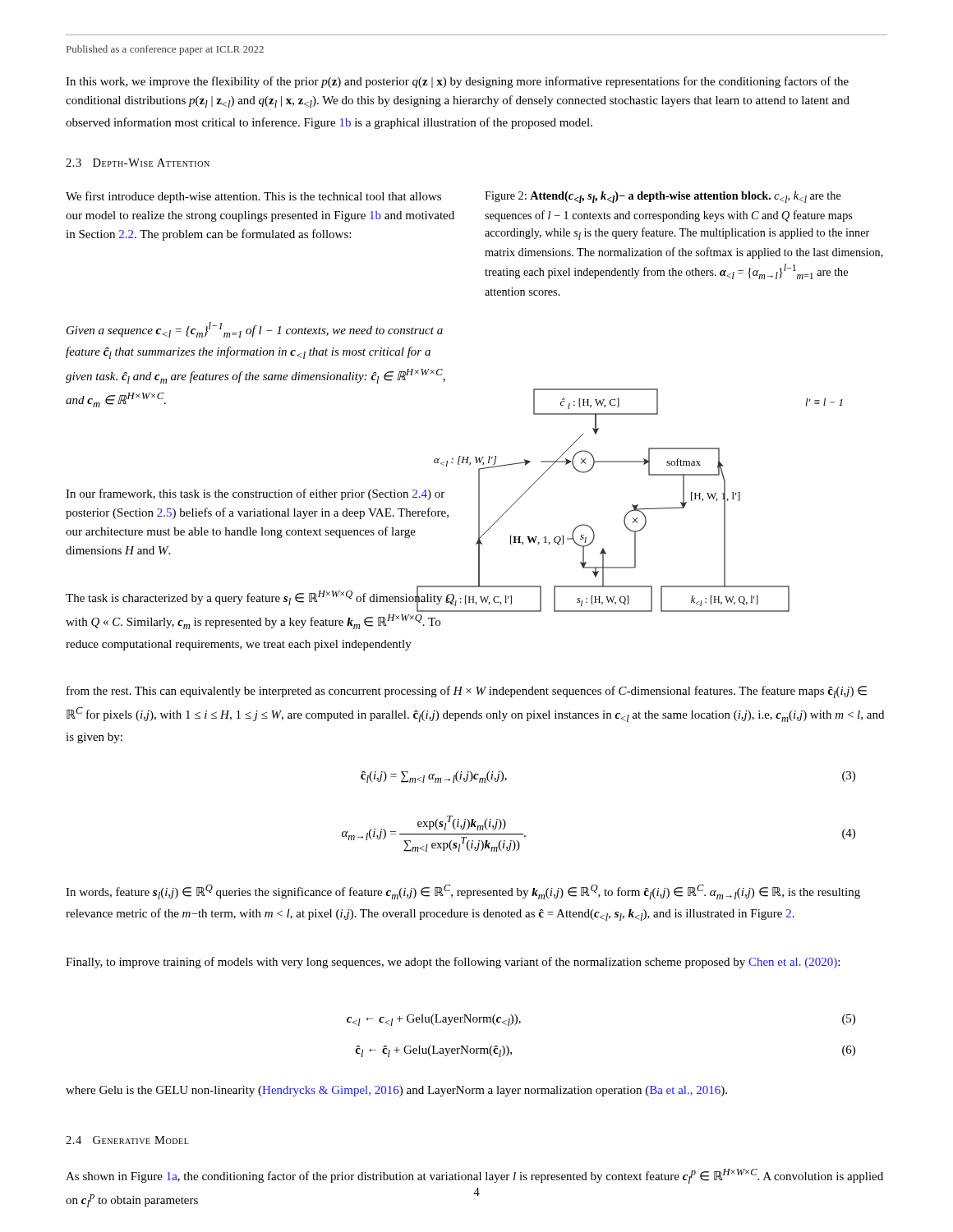Click where it says "2.4 Generative Model"

click(128, 1140)
